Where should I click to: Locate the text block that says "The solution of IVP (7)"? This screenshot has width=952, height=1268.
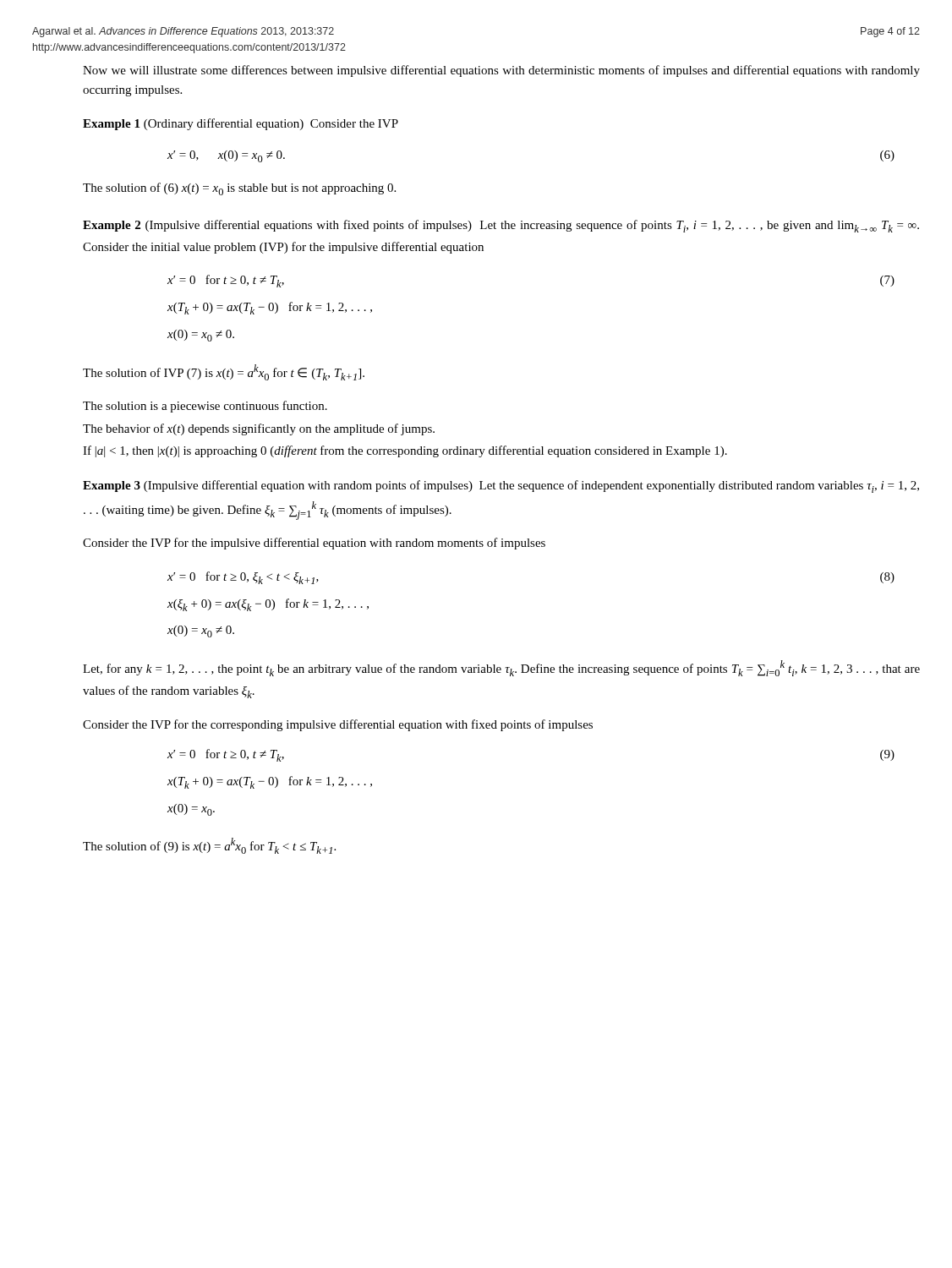[224, 372]
